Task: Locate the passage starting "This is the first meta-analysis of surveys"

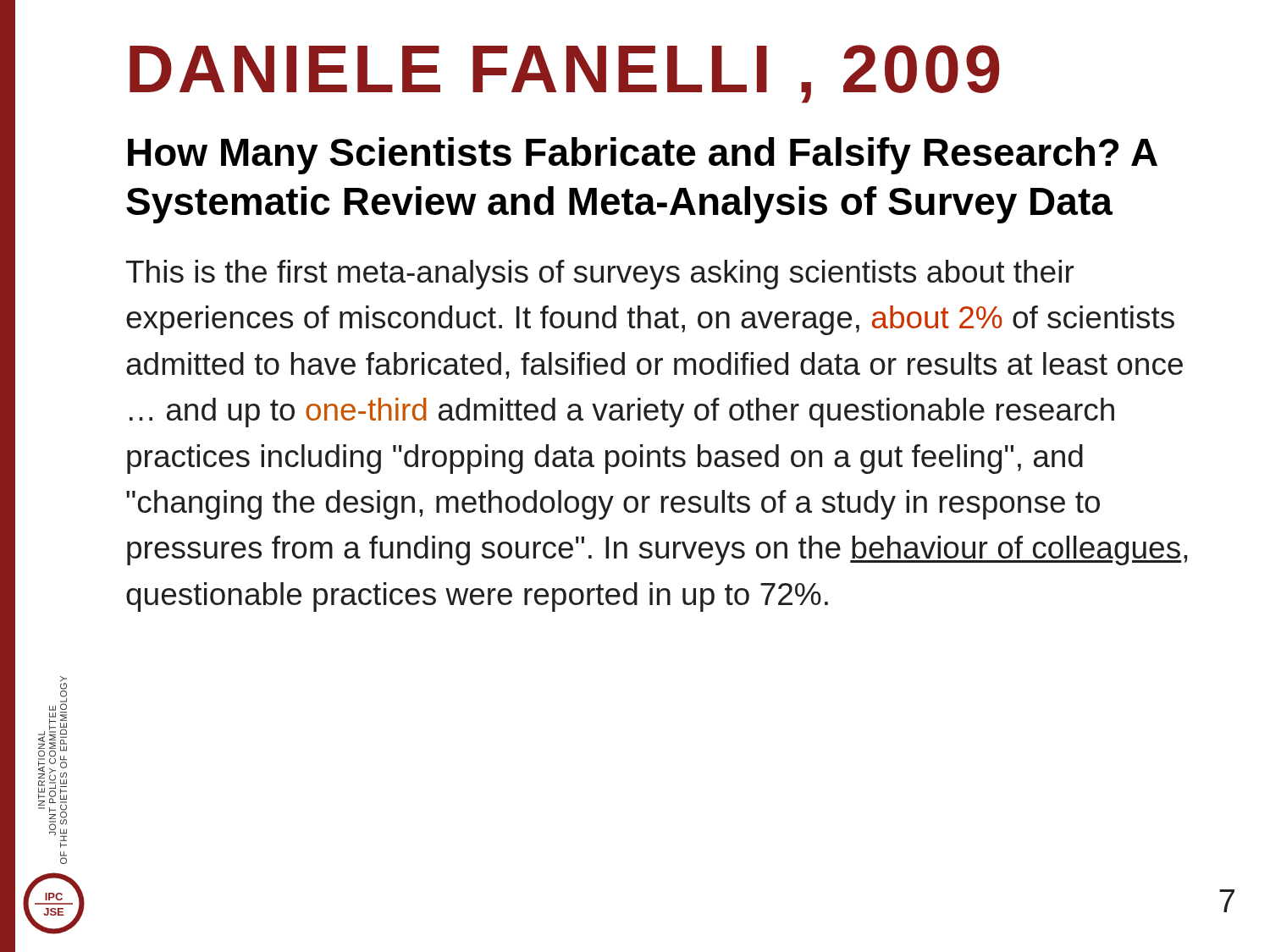Action: click(x=658, y=433)
